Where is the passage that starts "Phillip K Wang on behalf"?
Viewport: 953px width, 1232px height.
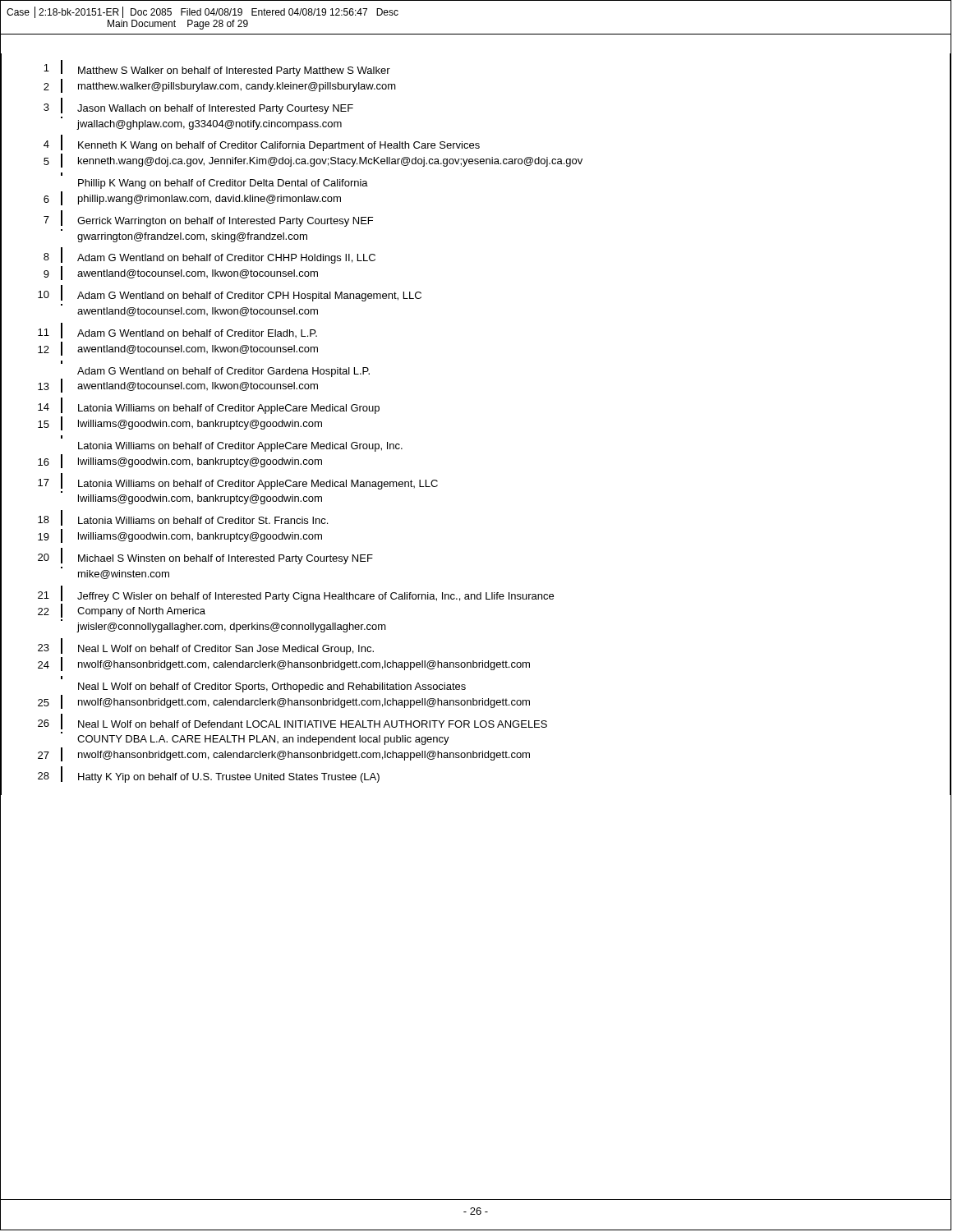tap(143, 181)
